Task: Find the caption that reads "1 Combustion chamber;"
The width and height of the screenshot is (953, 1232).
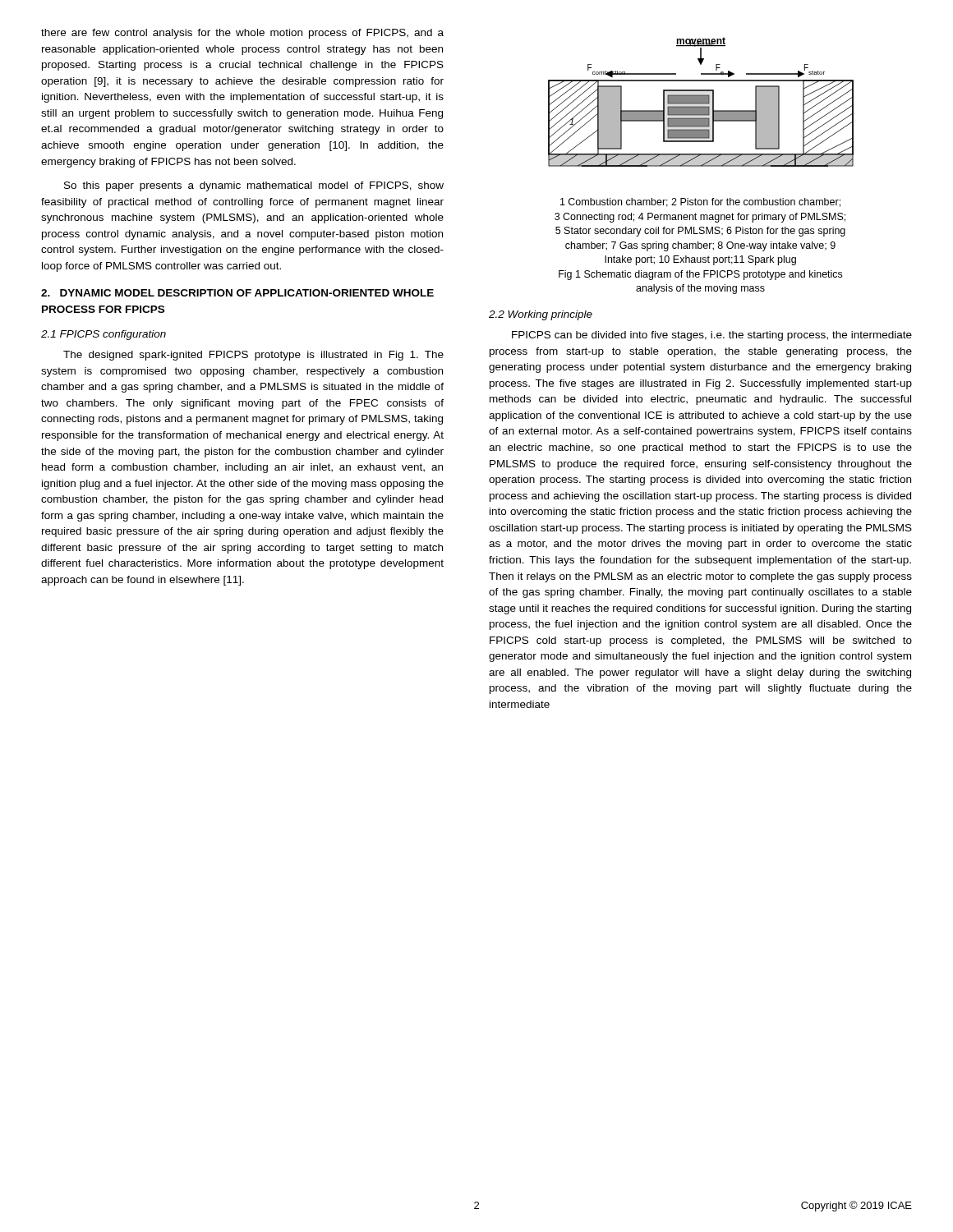Action: pyautogui.click(x=700, y=245)
